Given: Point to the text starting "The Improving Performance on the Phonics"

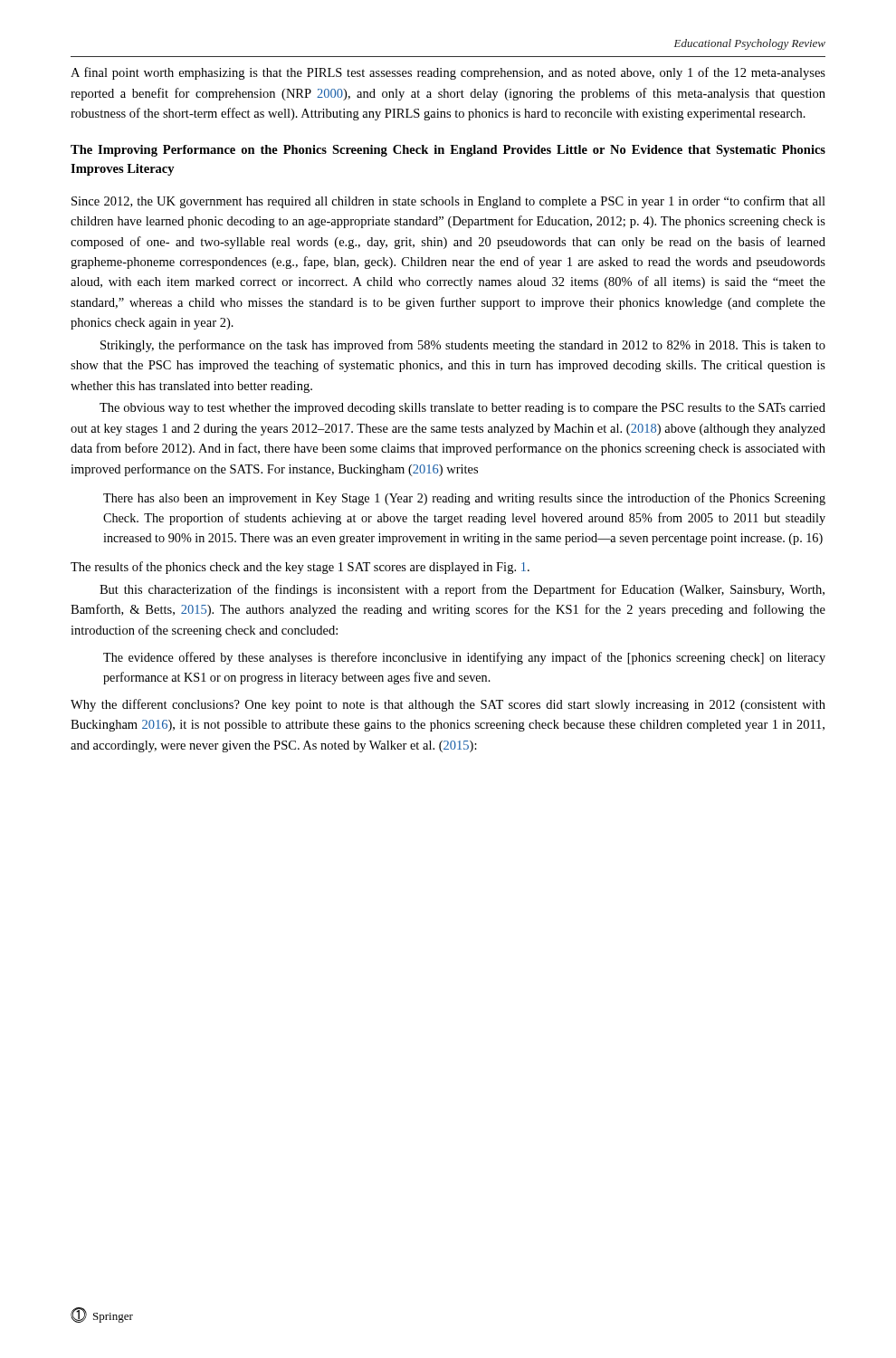Looking at the screenshot, I should point(448,158).
